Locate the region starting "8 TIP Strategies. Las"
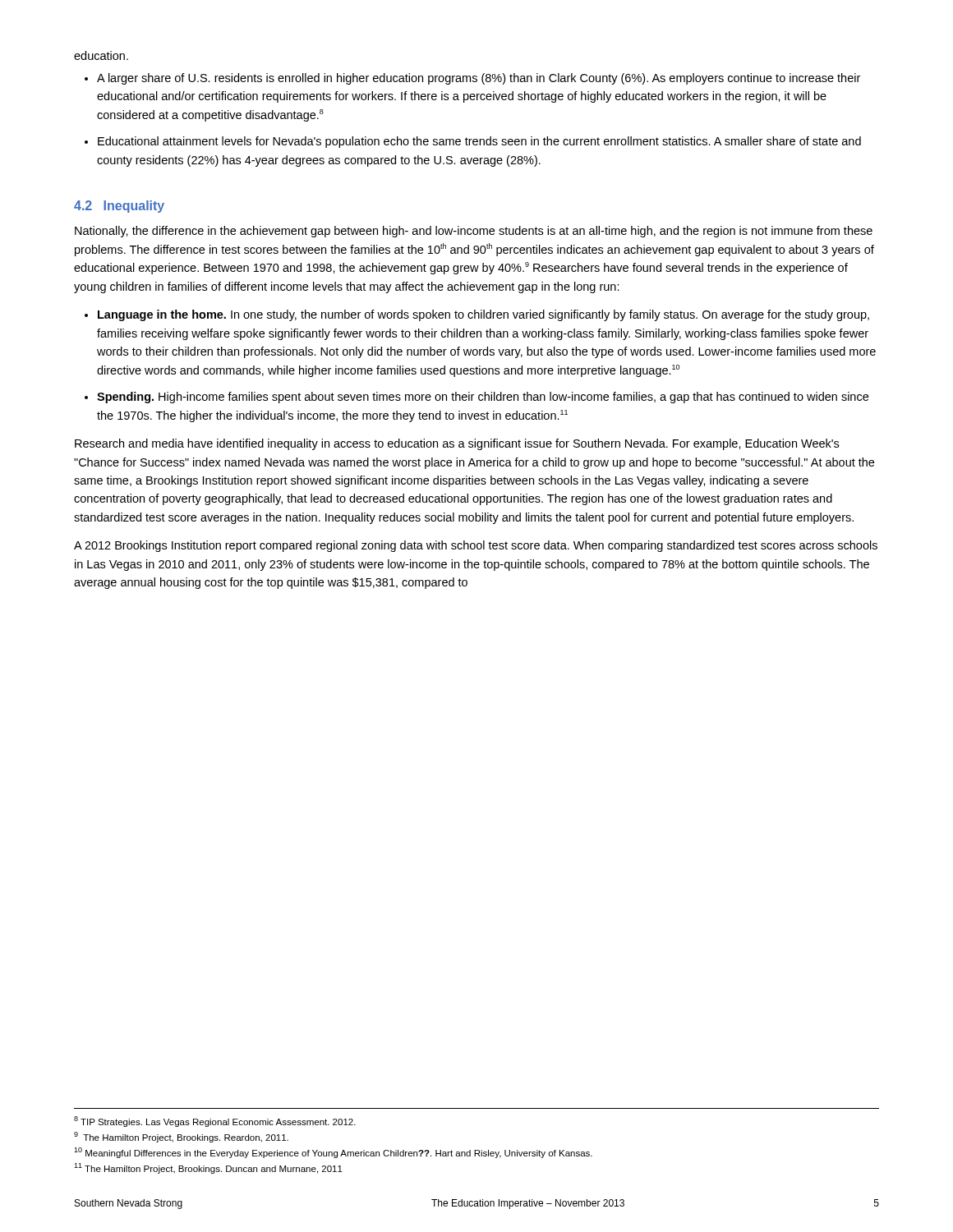 tap(215, 1120)
